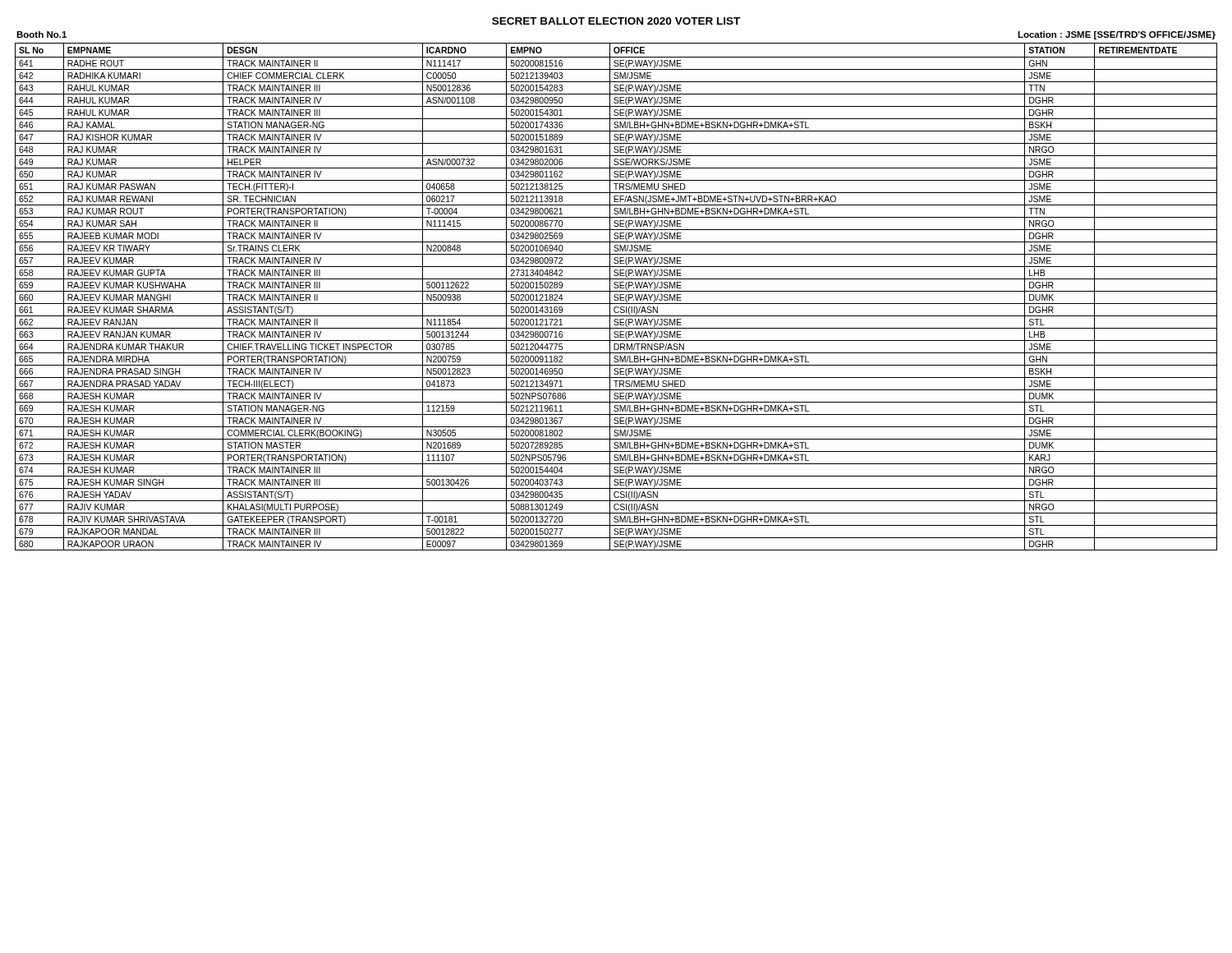Viewport: 1232px width, 953px height.
Task: Find the region starting "Booth No.1 Location : JSME [SSE/TRD'S OFFICE/JSME}"
Action: [x=616, y=34]
